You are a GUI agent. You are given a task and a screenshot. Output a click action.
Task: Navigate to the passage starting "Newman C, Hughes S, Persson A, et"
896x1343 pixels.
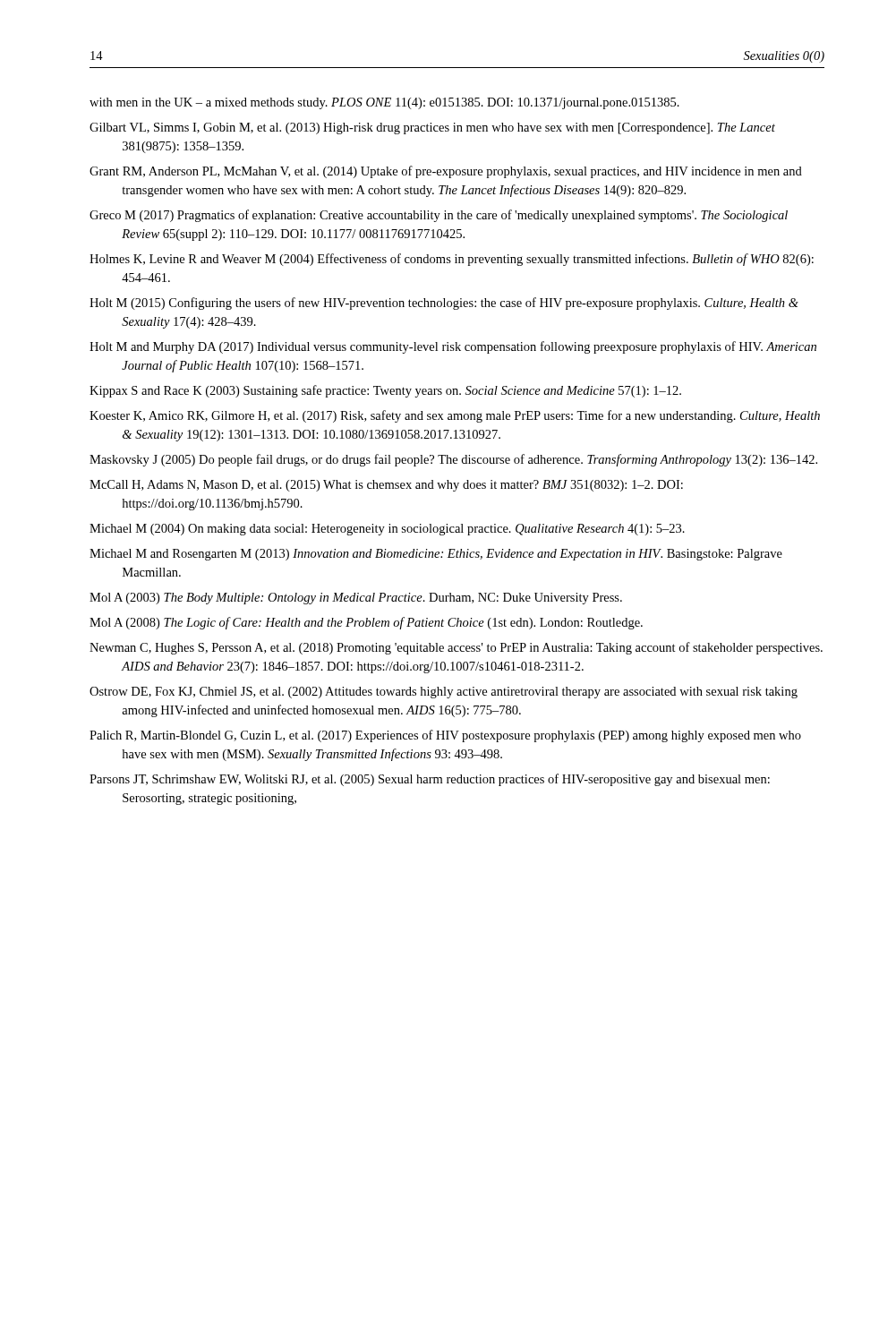456,657
